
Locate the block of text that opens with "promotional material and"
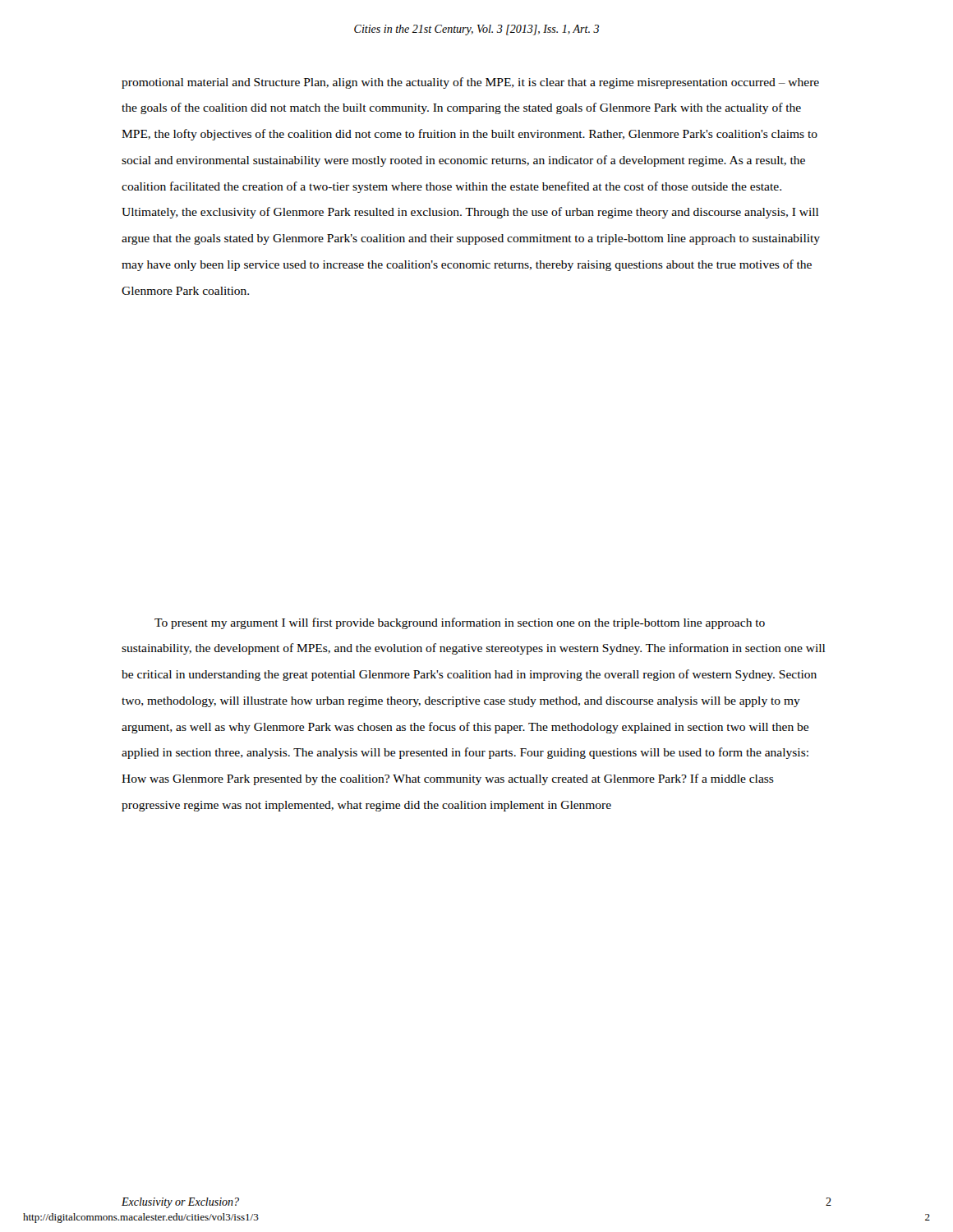(x=476, y=186)
